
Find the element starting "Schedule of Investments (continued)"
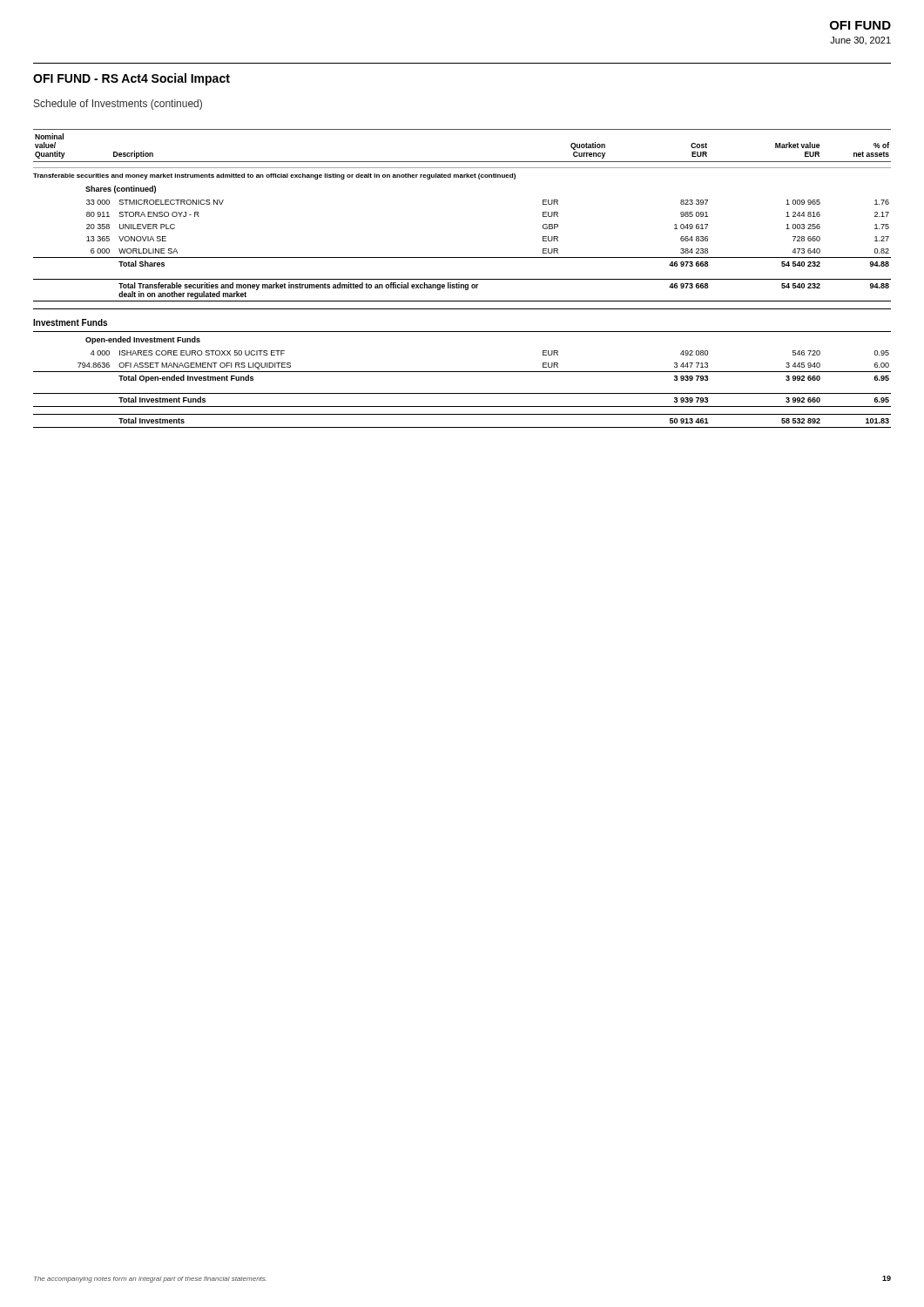pos(118,104)
